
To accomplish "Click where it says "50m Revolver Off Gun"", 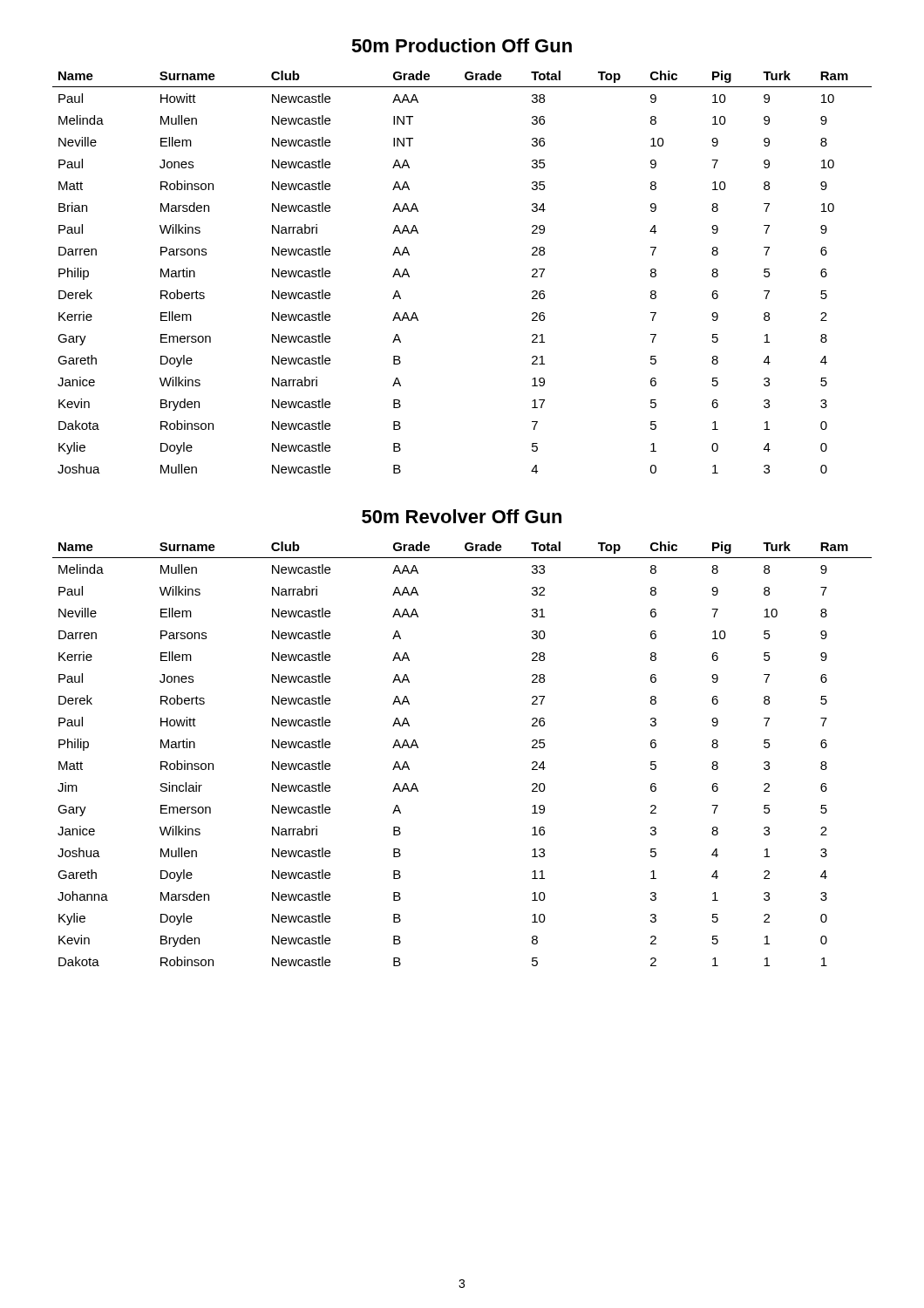I will tap(462, 517).
